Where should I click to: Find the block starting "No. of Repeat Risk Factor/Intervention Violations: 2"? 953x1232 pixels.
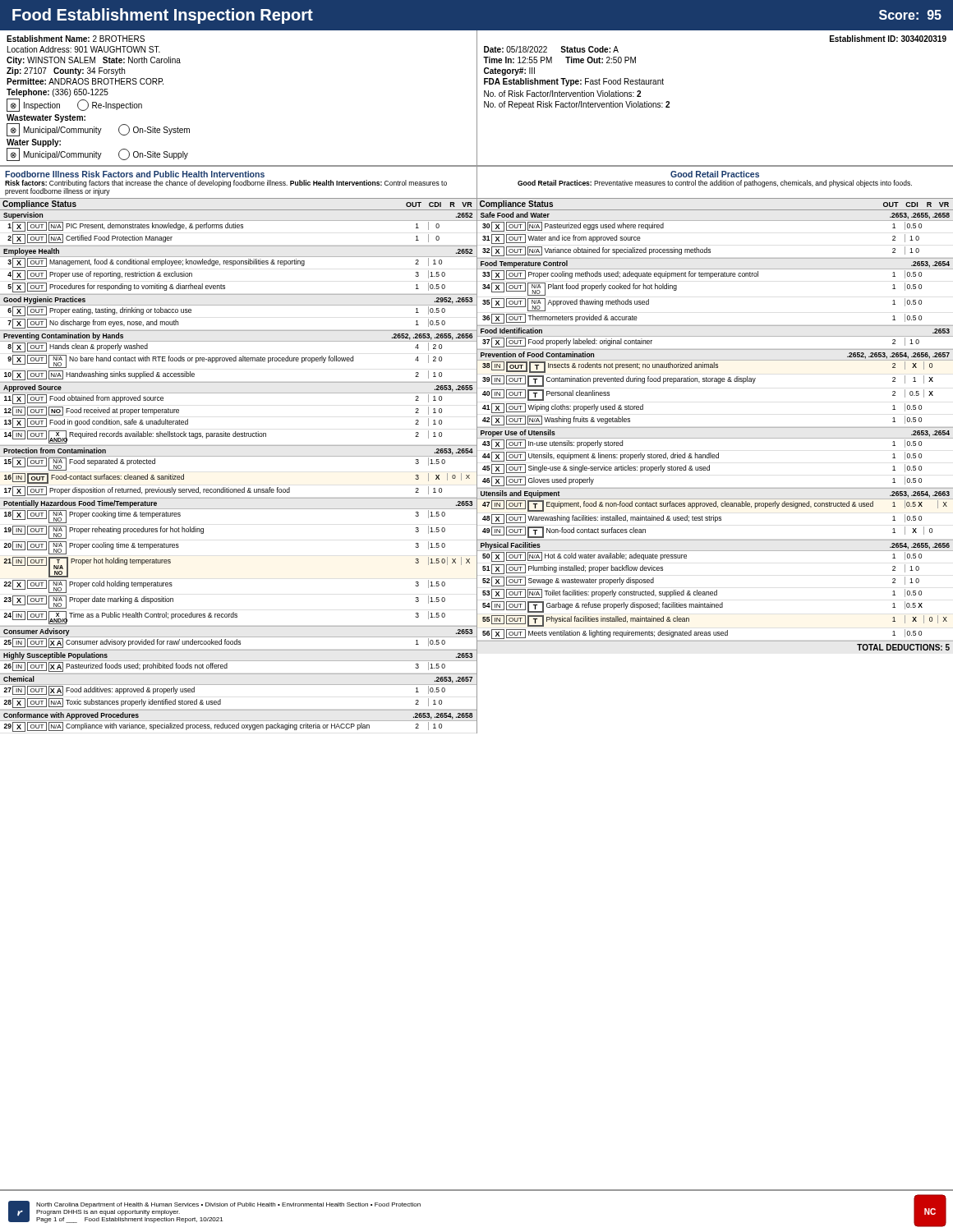[577, 105]
